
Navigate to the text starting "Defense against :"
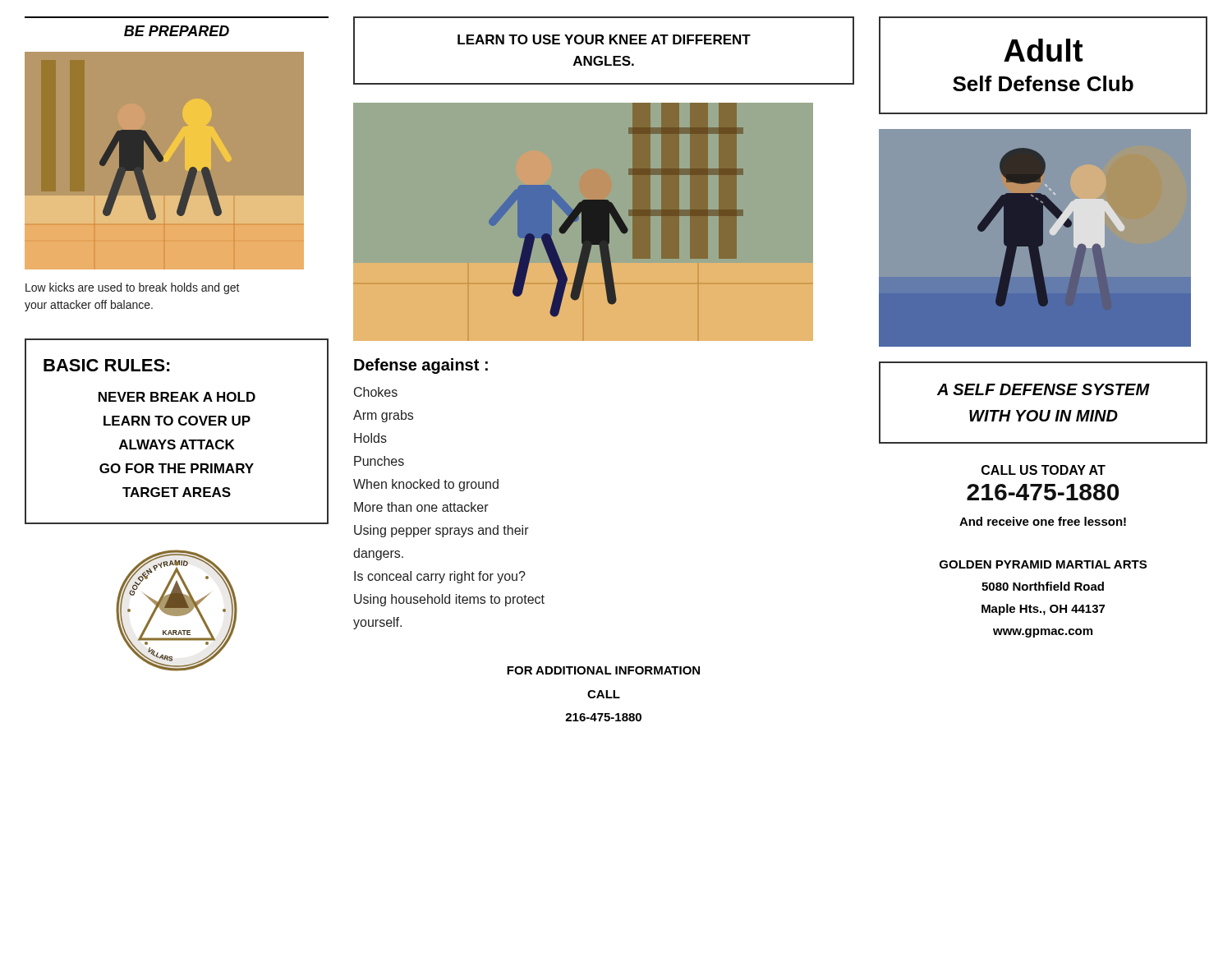coord(421,365)
